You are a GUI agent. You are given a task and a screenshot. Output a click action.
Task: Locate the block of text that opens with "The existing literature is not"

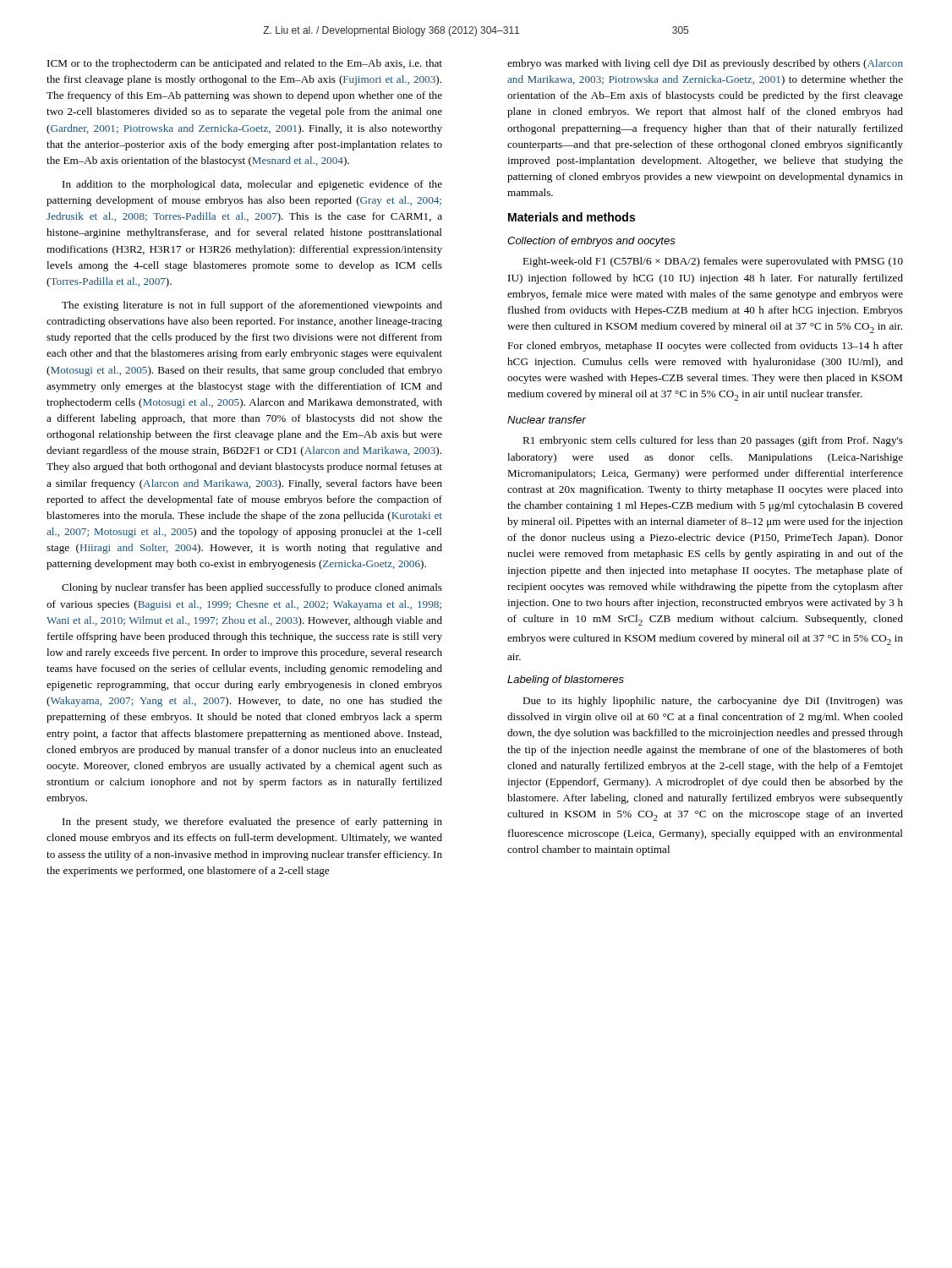pyautogui.click(x=244, y=434)
